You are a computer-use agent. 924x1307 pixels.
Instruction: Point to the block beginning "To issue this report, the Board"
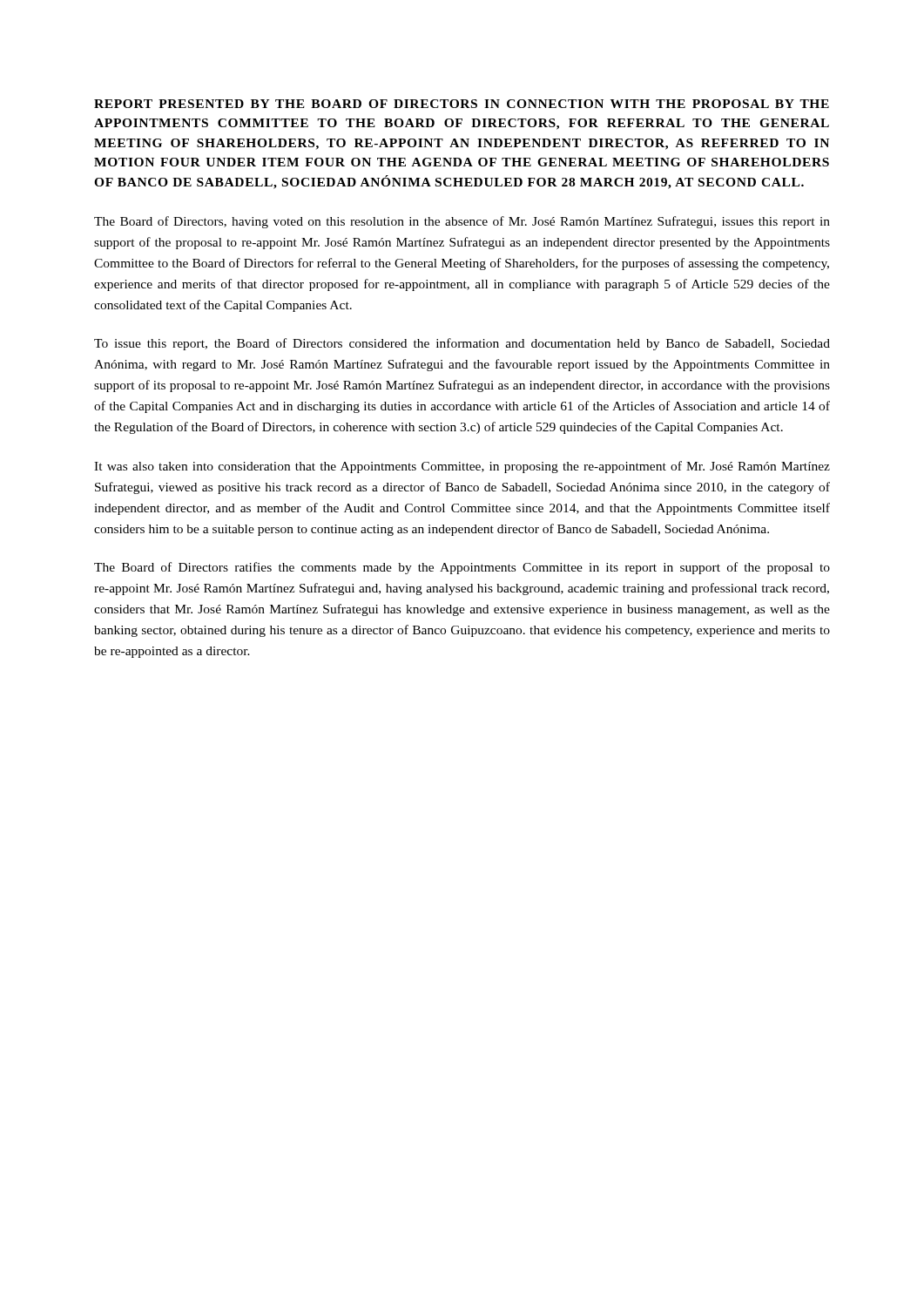click(x=462, y=385)
